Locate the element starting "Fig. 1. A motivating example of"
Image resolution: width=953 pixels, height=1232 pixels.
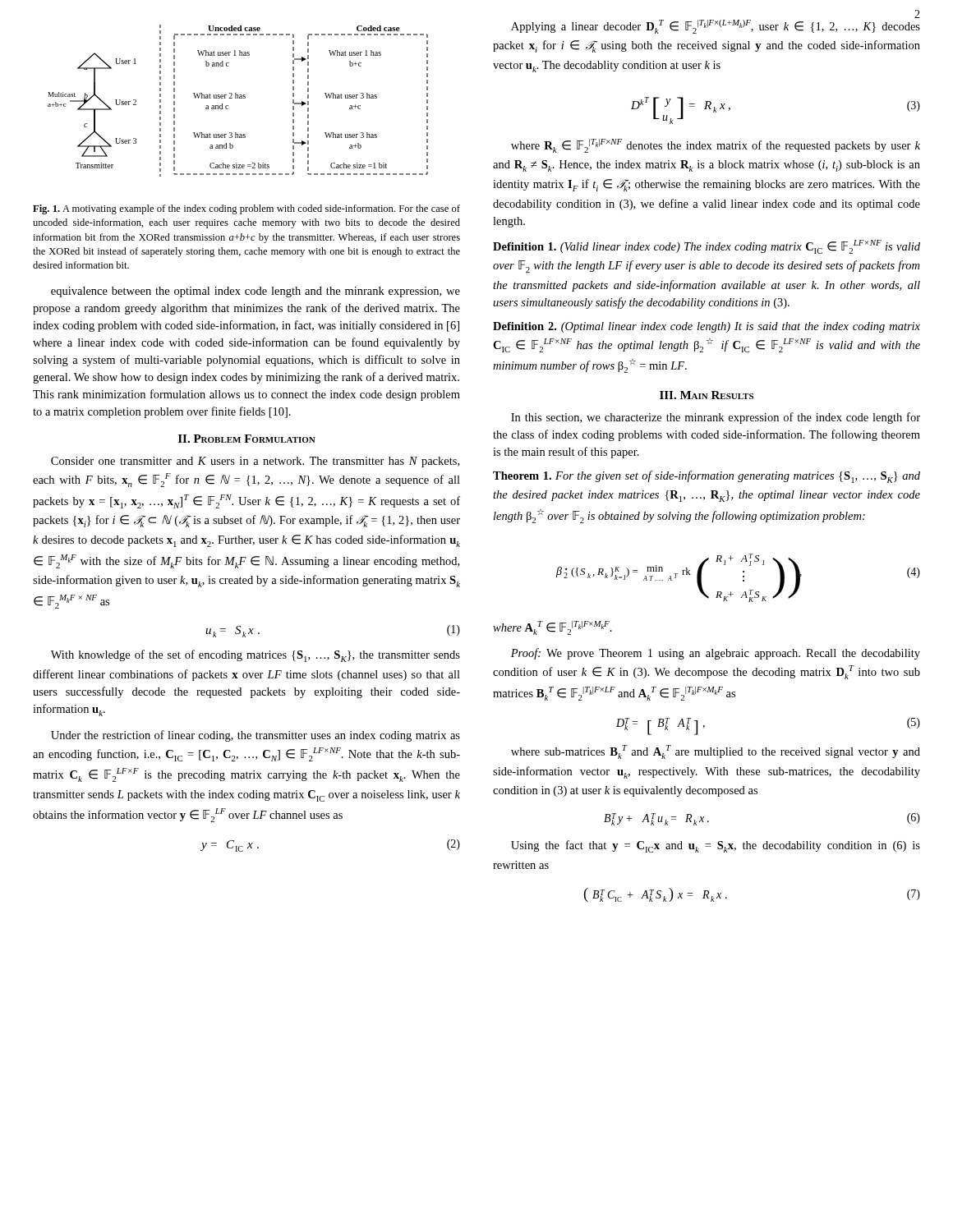point(246,237)
